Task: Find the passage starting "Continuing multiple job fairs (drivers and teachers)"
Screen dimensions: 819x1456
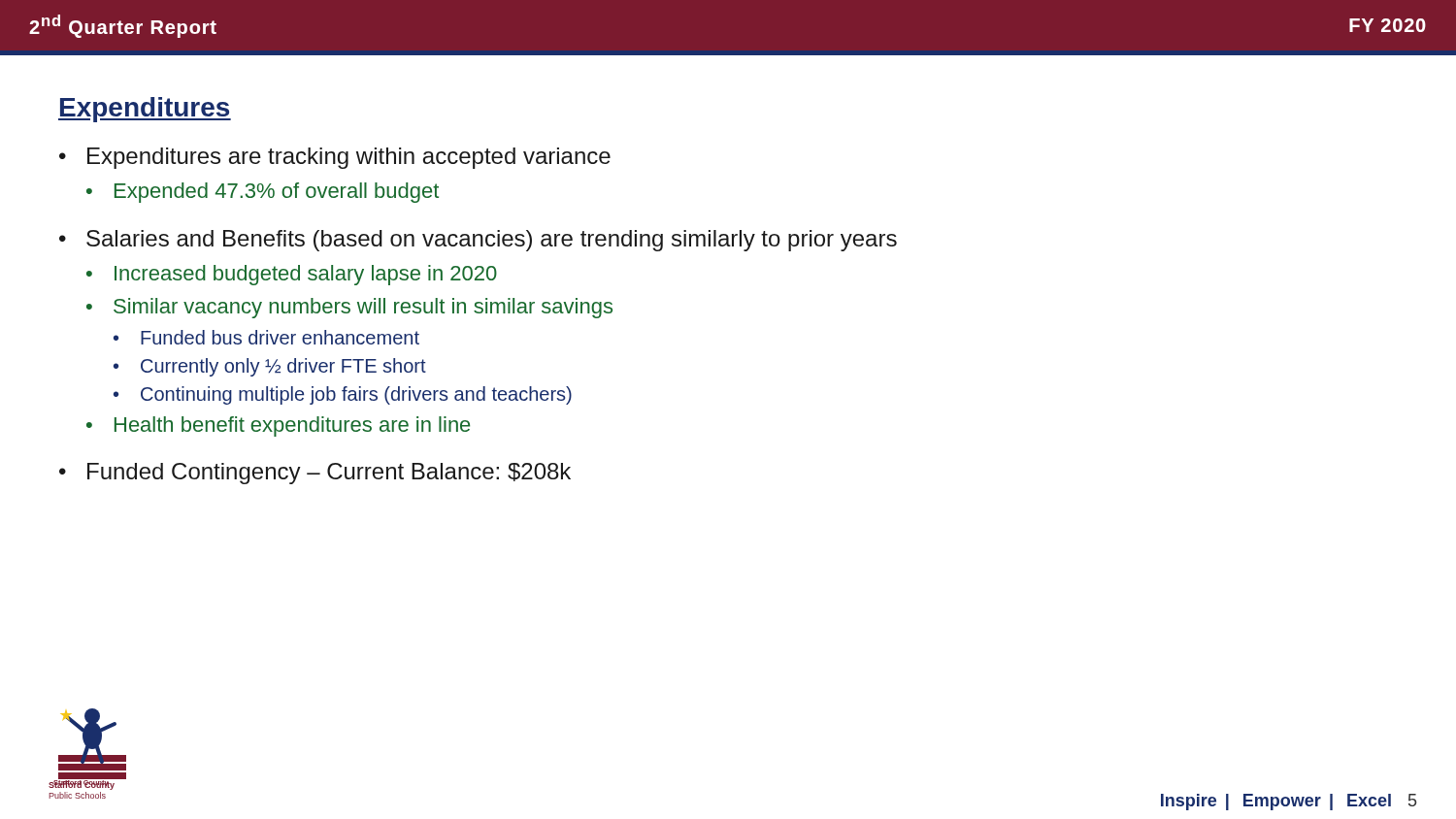Action: point(356,394)
